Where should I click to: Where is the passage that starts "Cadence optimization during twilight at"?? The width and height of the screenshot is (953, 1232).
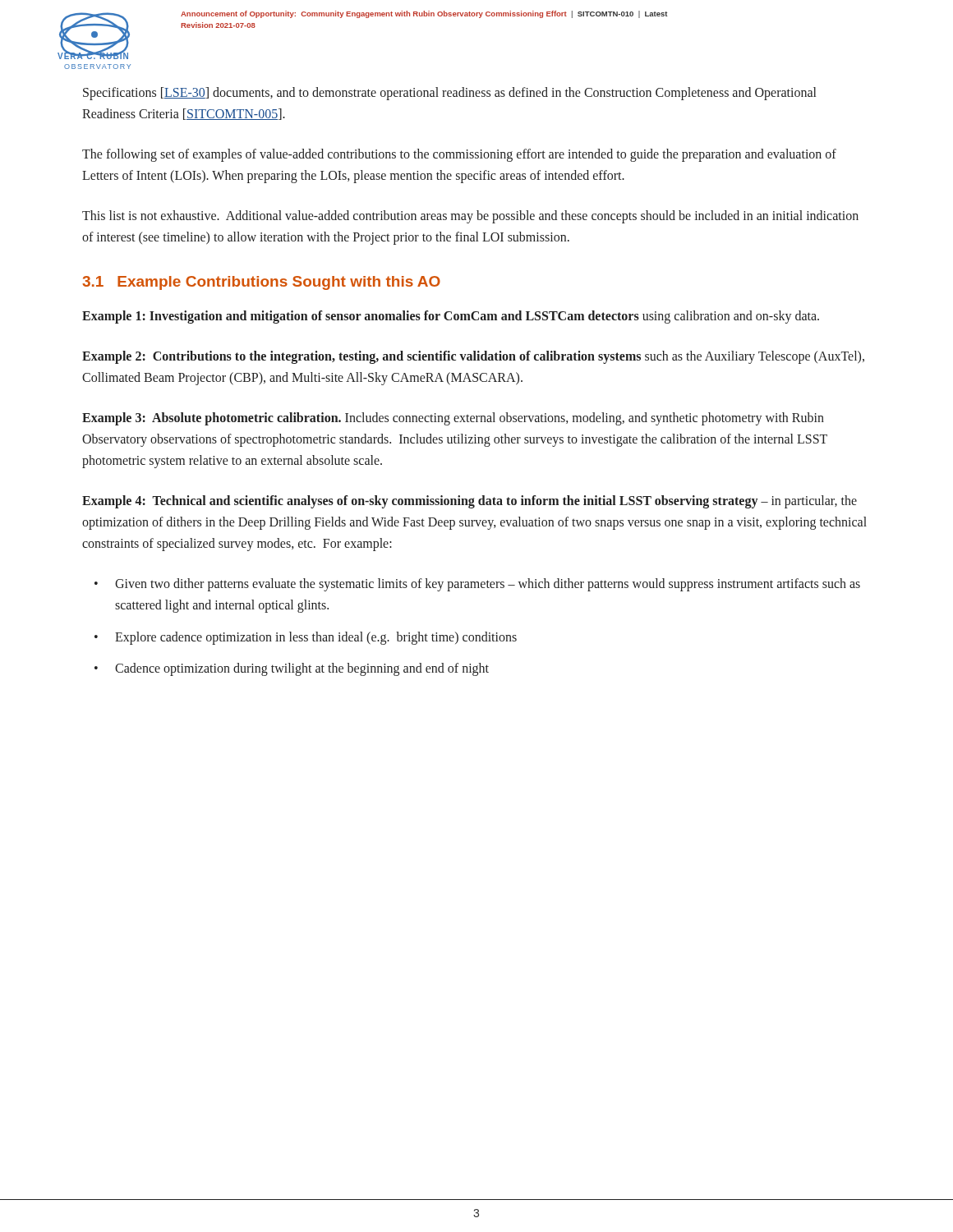[302, 668]
